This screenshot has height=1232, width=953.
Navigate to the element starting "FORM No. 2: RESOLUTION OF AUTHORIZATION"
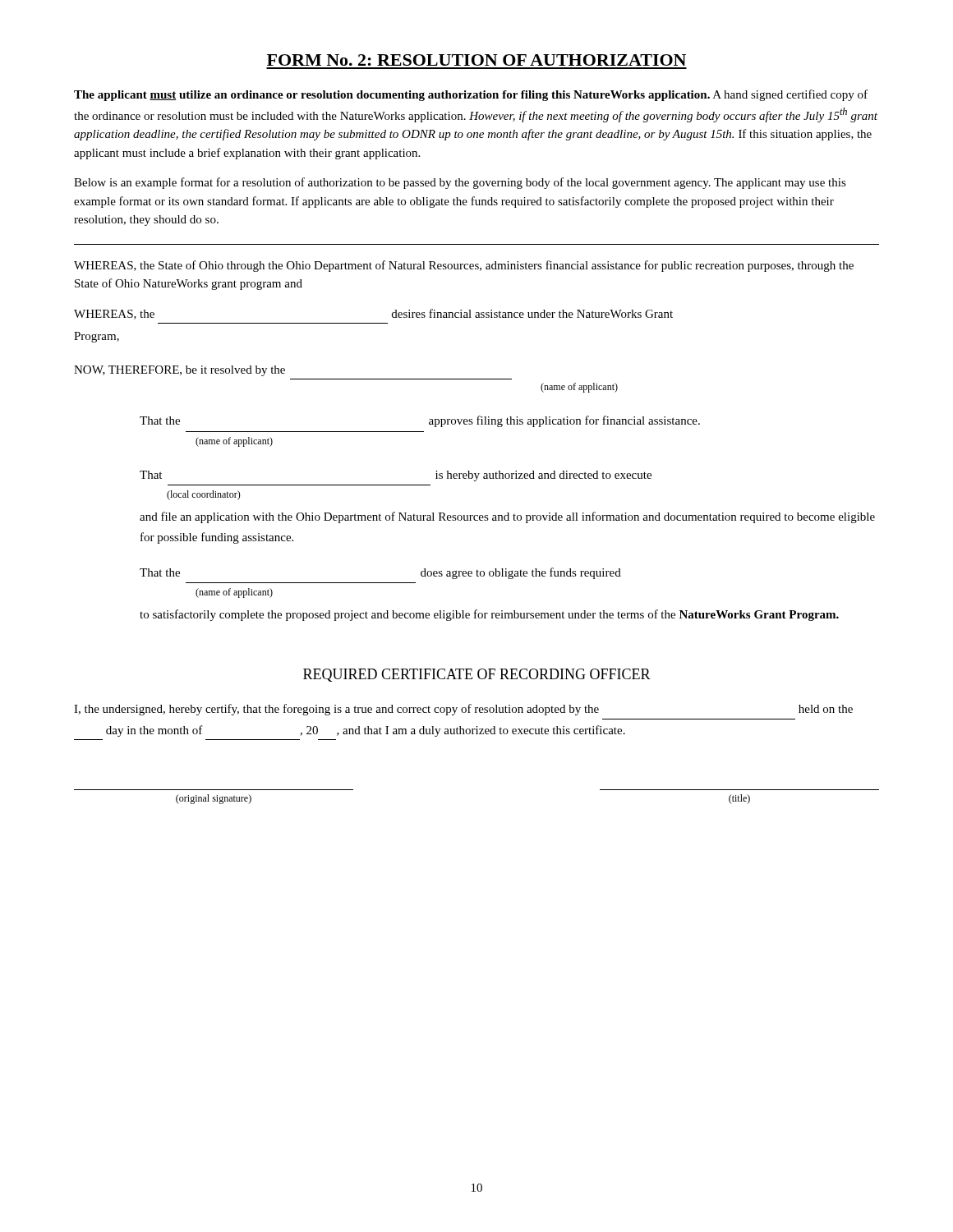tap(476, 60)
